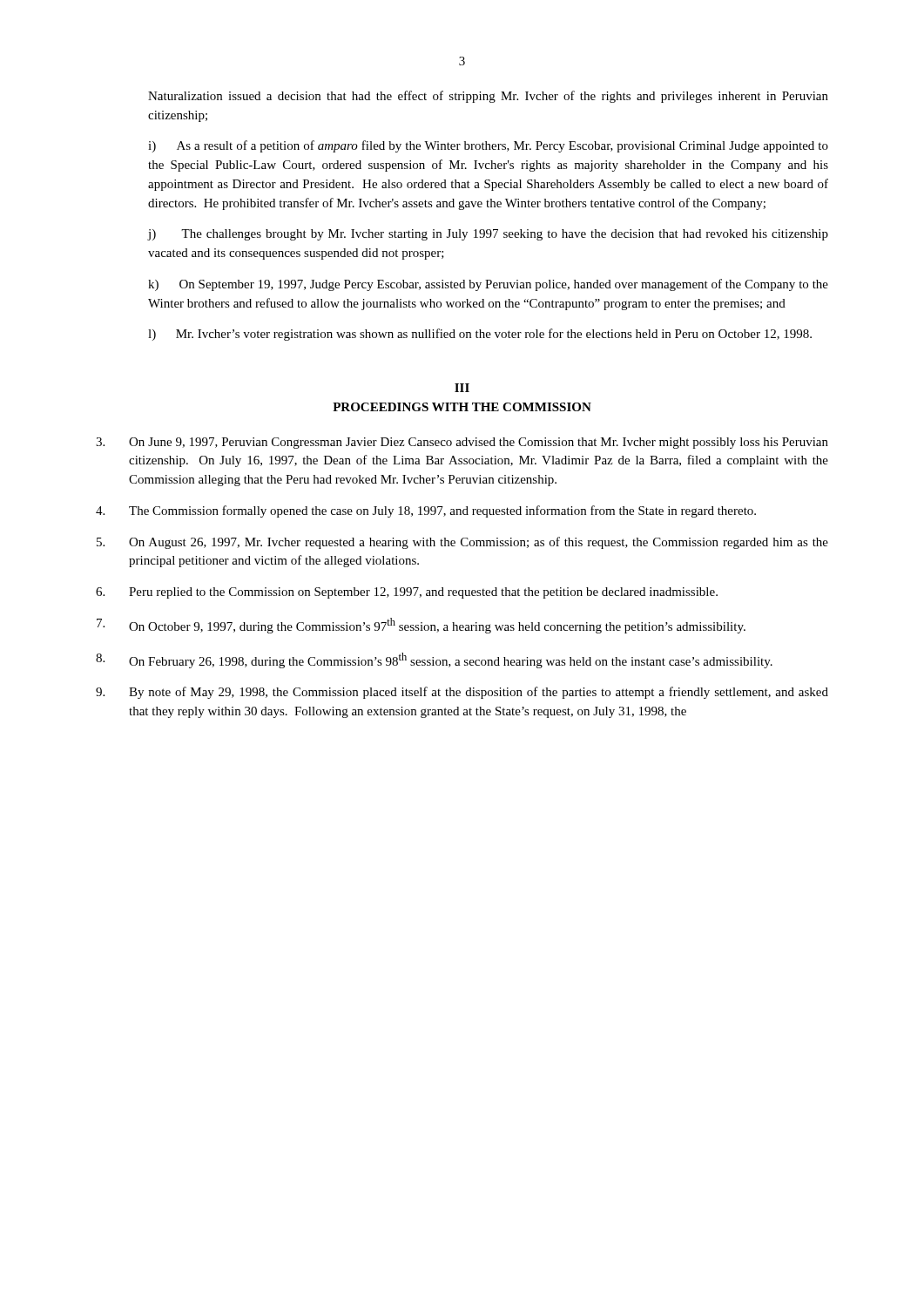Point to the block beginning "By note of May 29, 1998,"

[x=462, y=702]
